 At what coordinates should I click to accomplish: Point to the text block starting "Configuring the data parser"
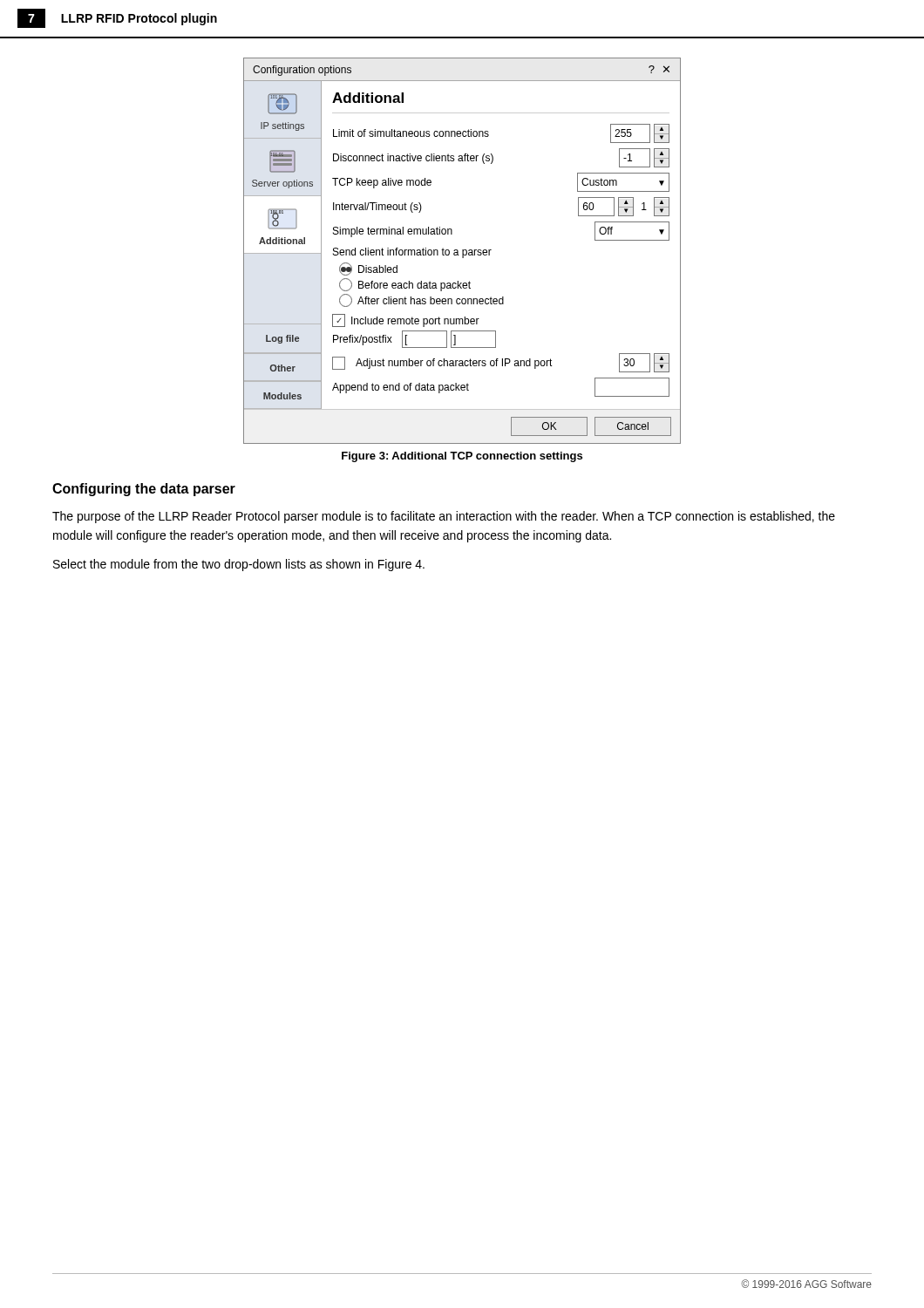[x=144, y=489]
